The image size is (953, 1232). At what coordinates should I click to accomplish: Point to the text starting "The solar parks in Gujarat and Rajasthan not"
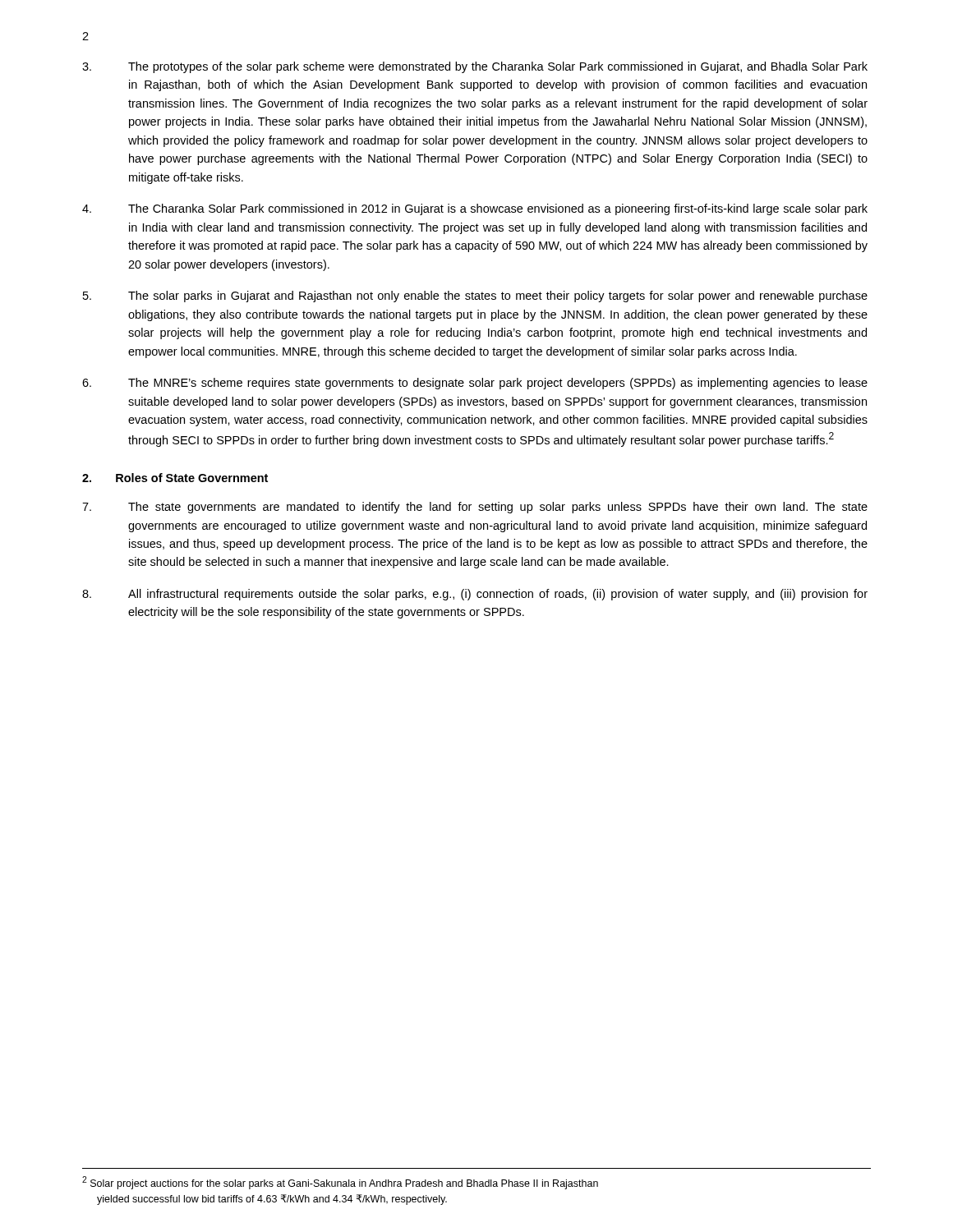click(x=475, y=324)
